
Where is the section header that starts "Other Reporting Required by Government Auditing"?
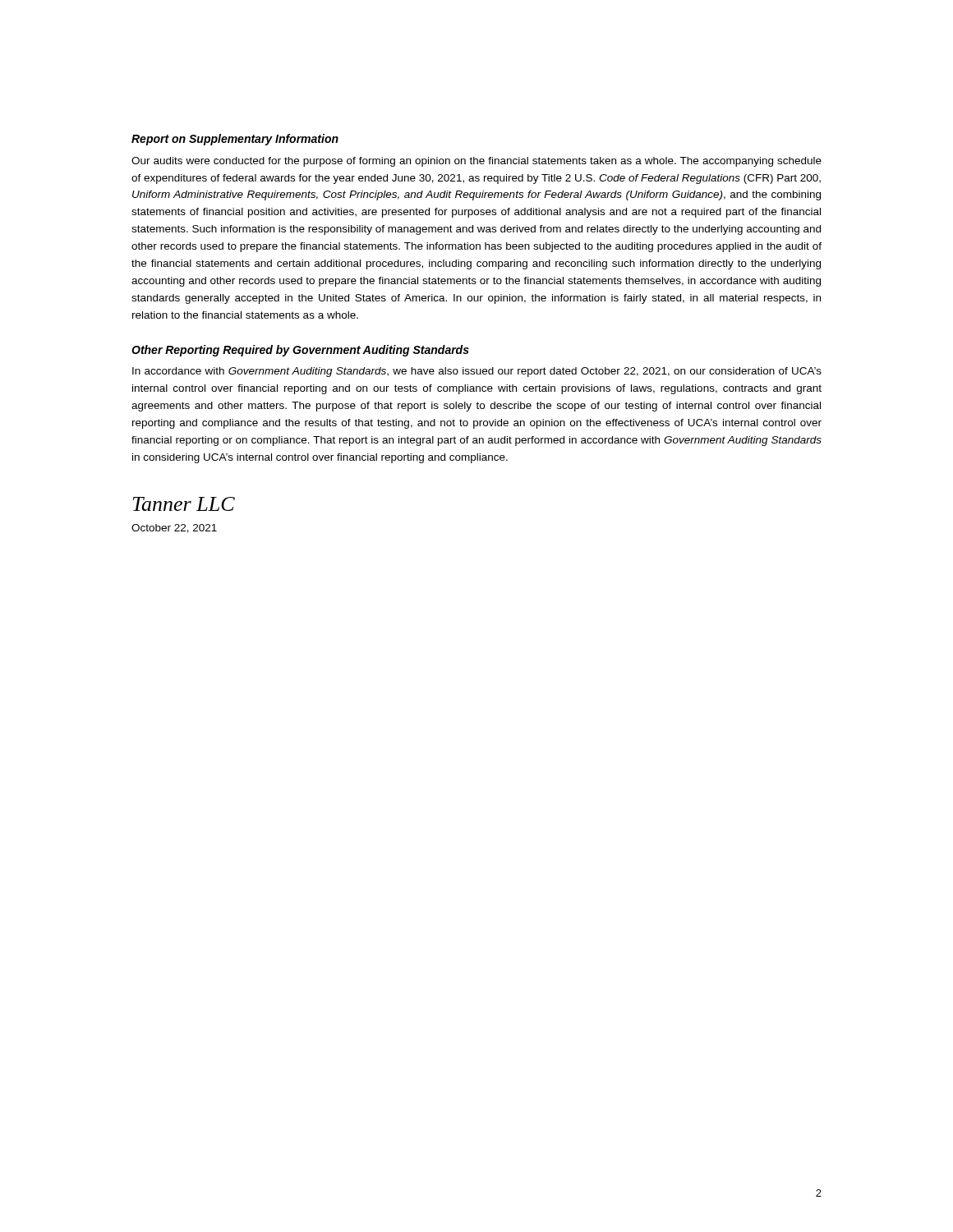coord(300,350)
